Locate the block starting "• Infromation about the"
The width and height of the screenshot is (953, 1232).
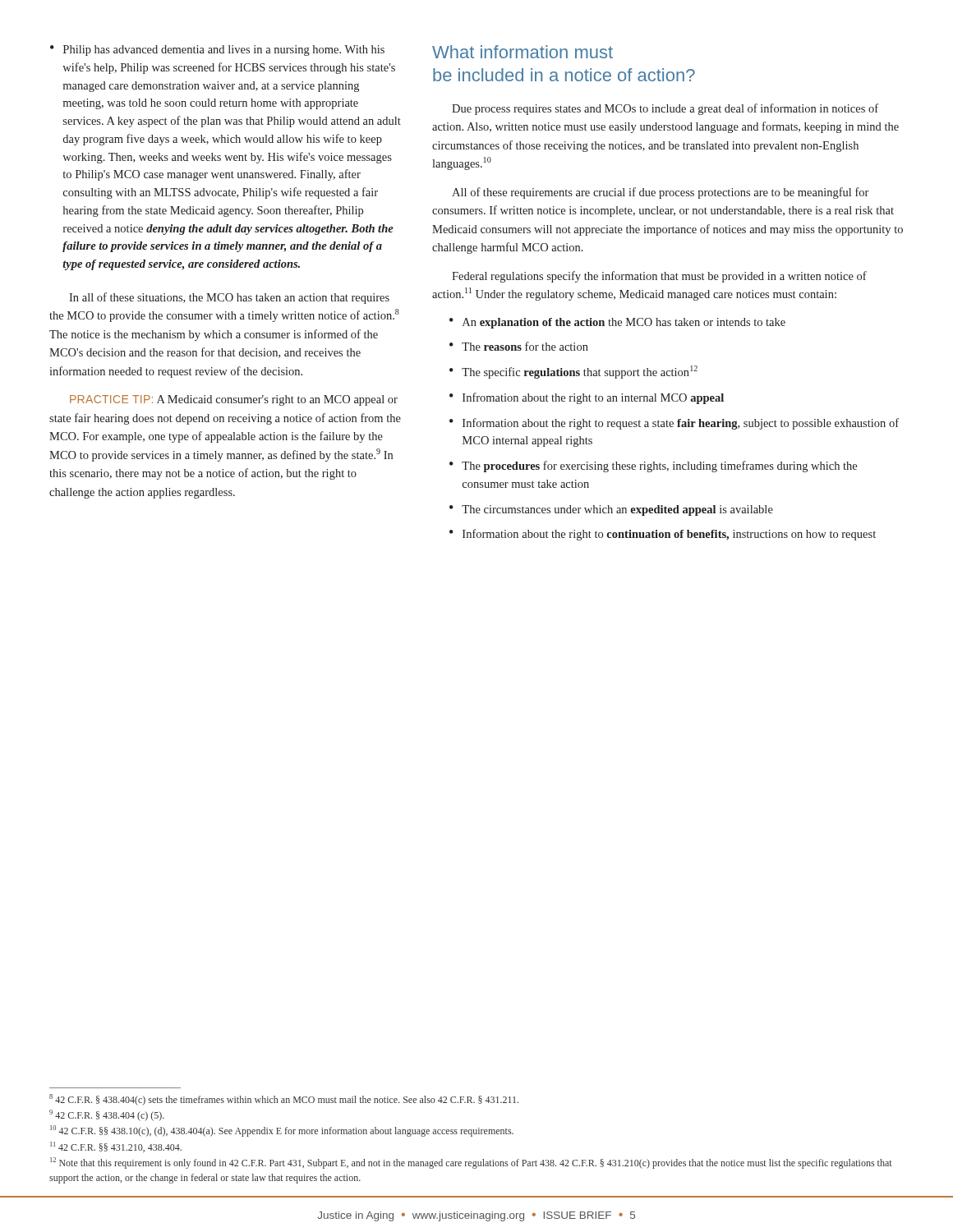[x=586, y=398]
